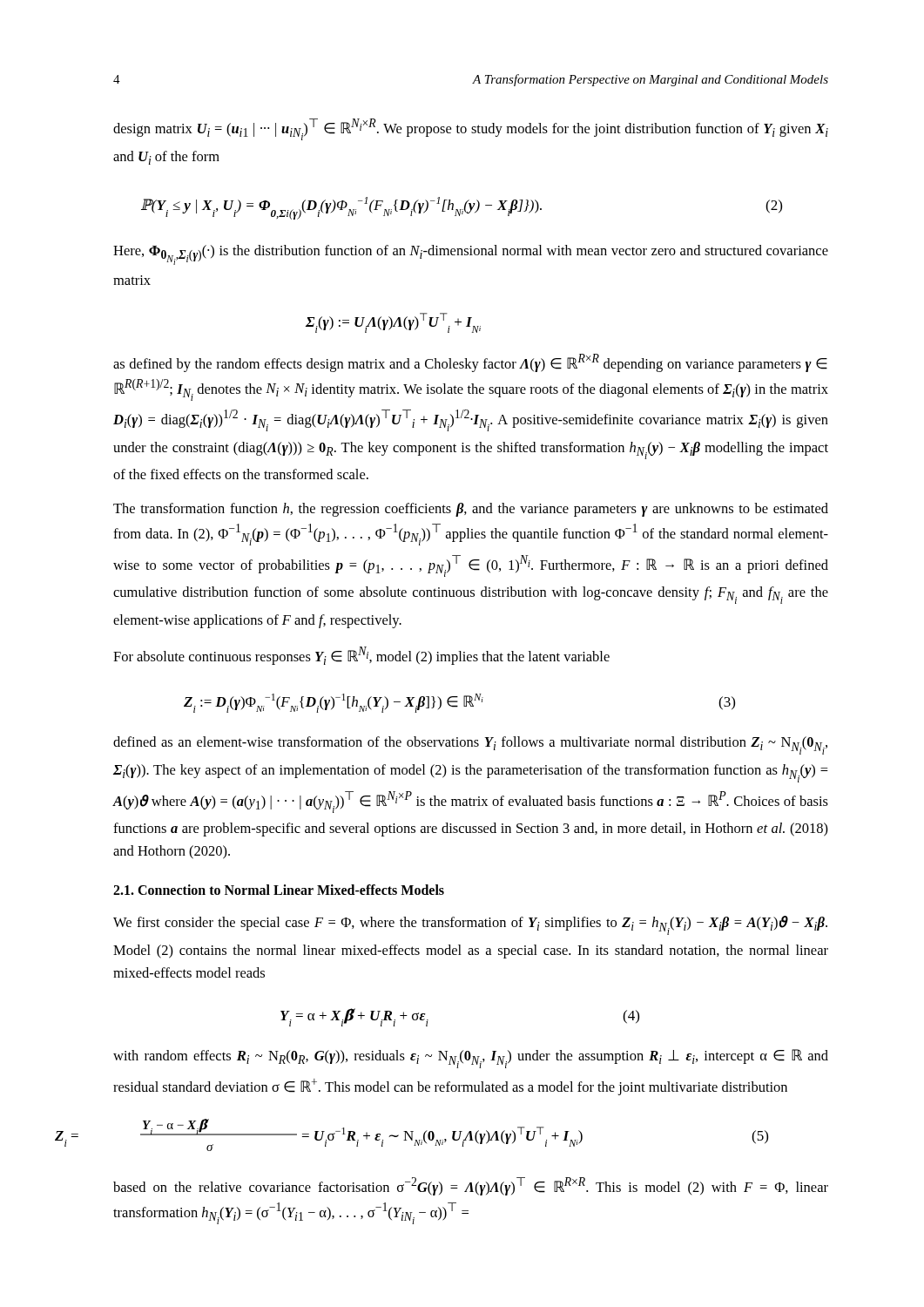Point to the text starting "Σi(γ) := UiΛ(γ)Λ(γ)⊤U⊤i + INi"
Screen dimensions: 1307x924
[471, 321]
